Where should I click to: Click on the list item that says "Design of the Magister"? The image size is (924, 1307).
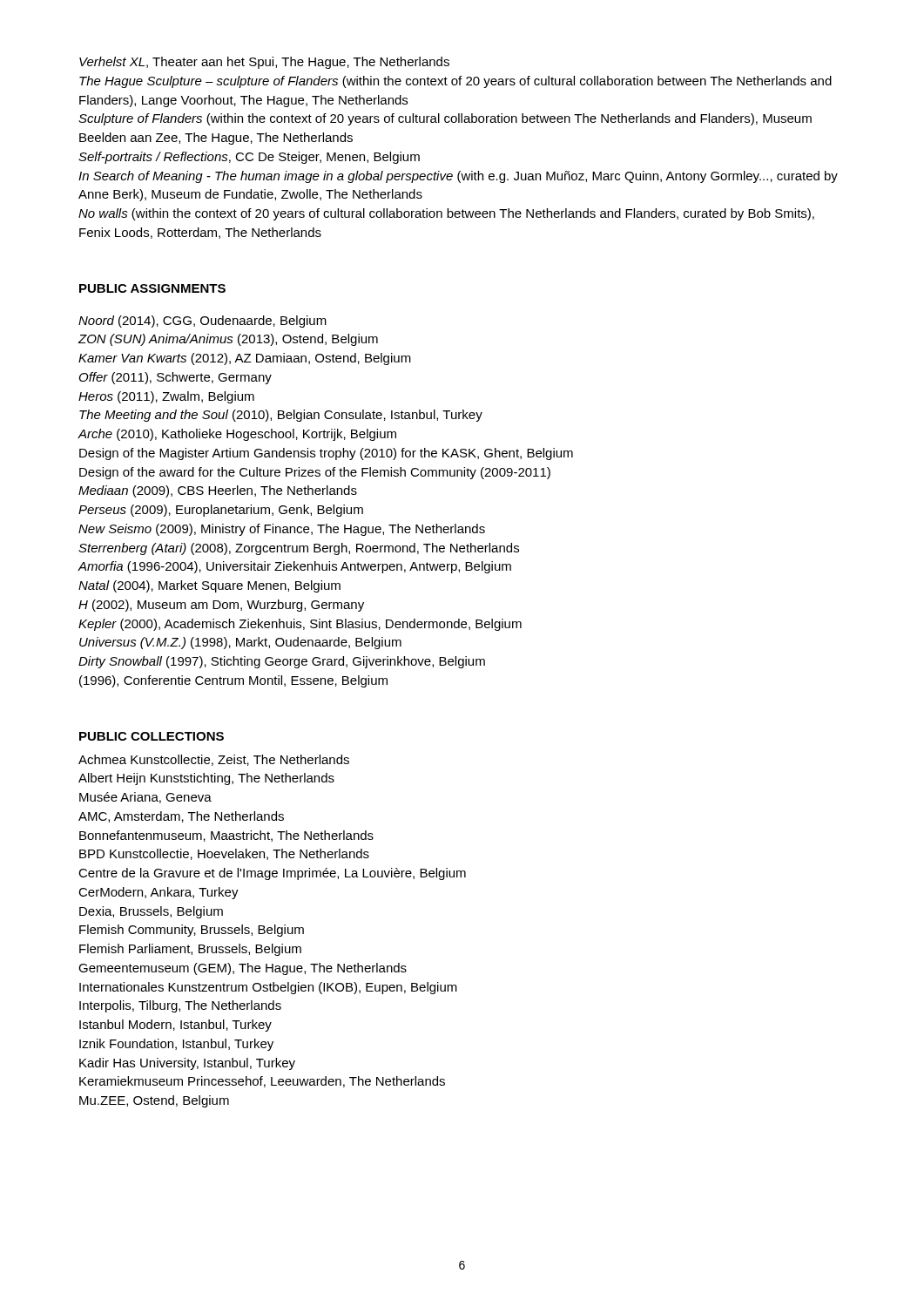point(326,452)
